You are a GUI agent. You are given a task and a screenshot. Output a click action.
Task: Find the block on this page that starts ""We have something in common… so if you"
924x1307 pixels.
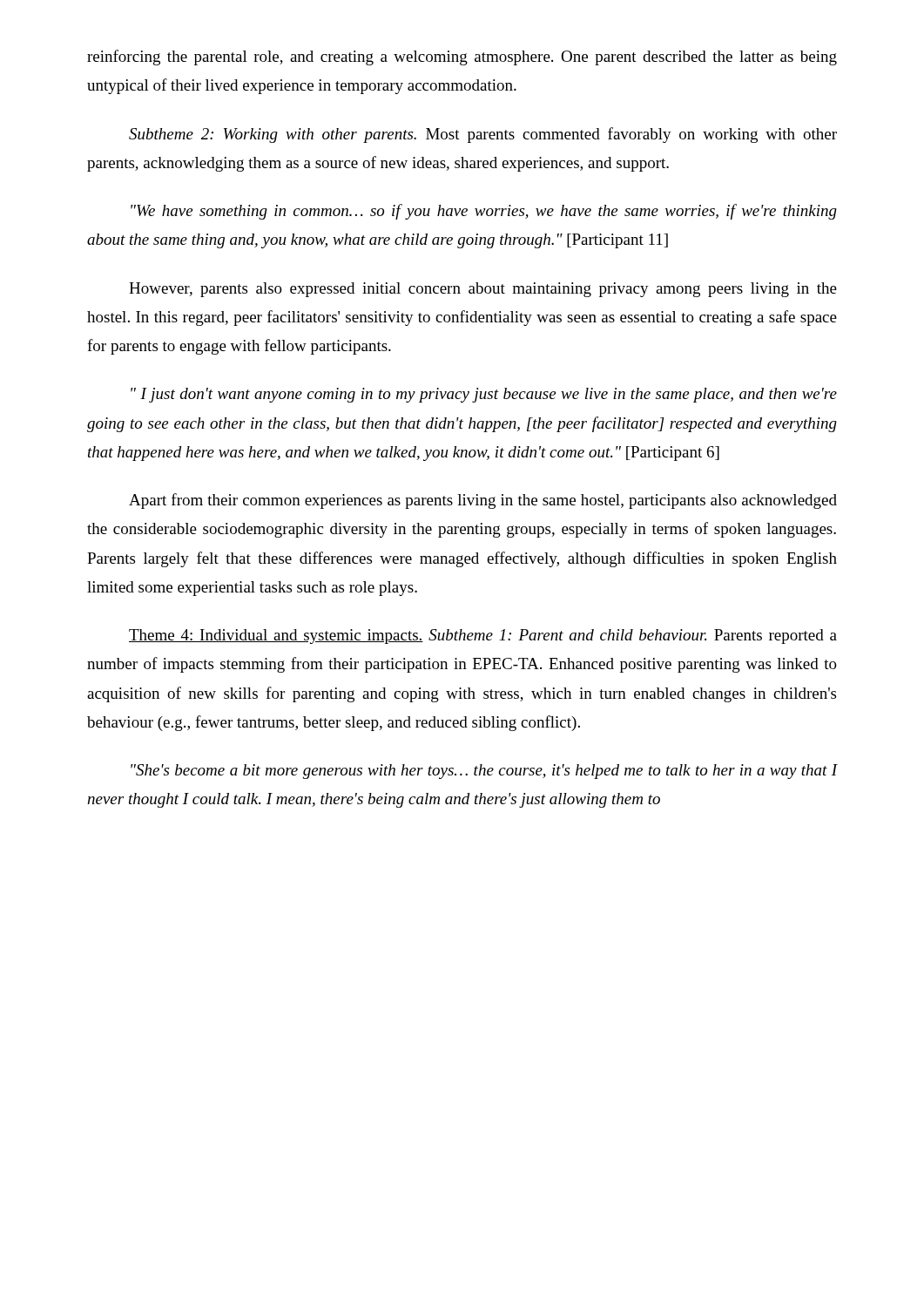[462, 225]
